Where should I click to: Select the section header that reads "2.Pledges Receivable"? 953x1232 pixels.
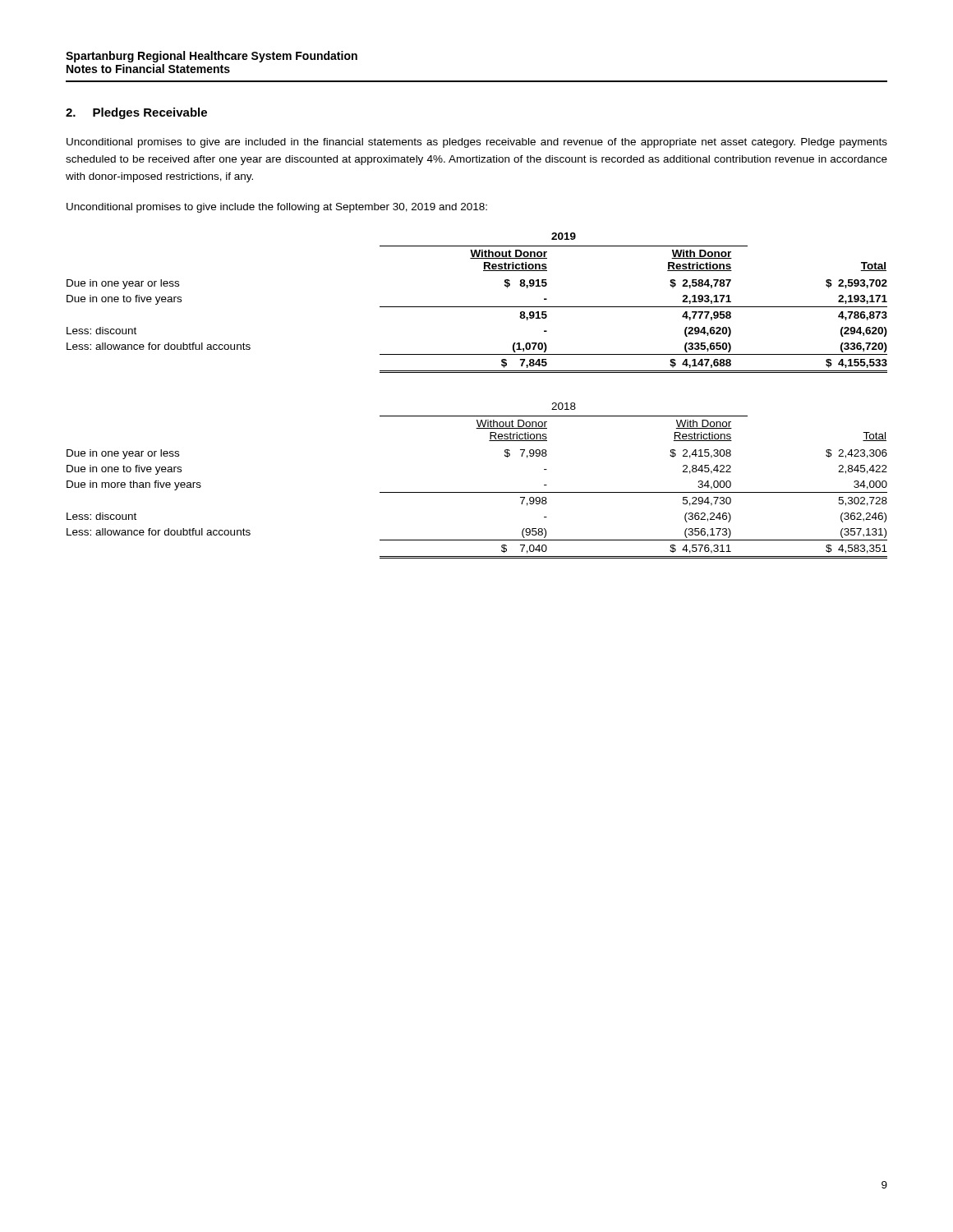tap(137, 112)
